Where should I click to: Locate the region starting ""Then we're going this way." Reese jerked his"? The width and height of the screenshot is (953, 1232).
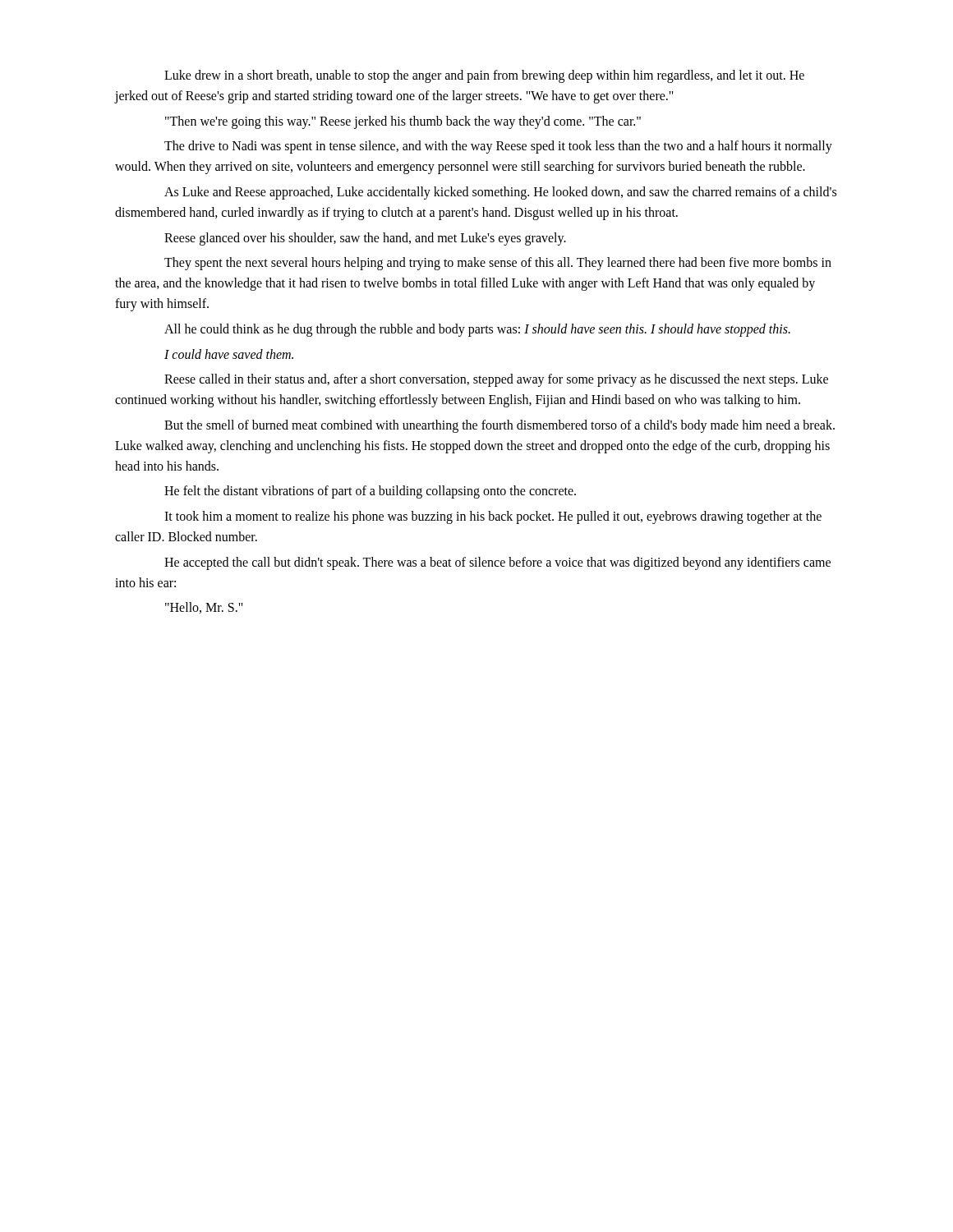(x=476, y=122)
